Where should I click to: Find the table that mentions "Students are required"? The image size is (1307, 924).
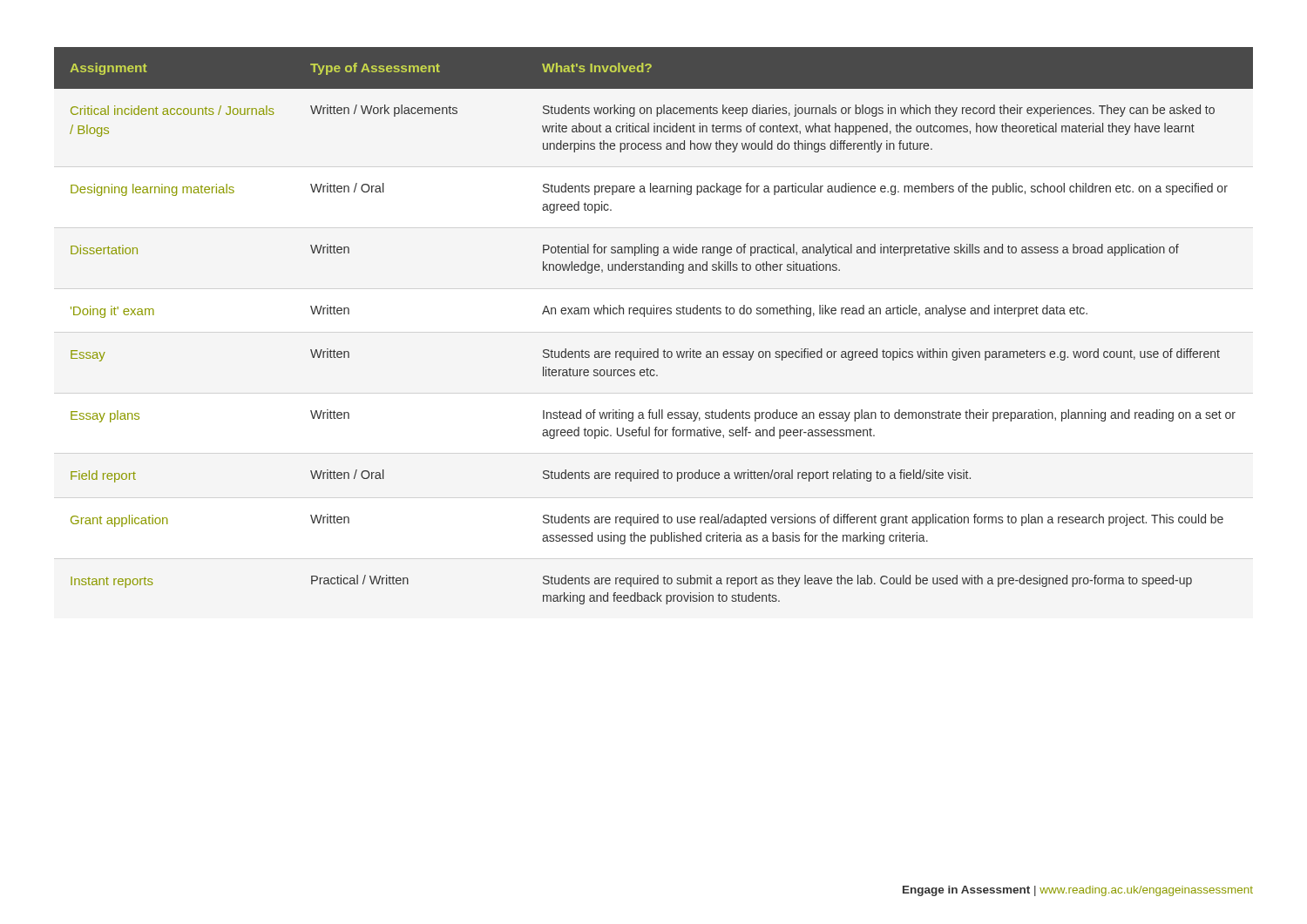[654, 333]
